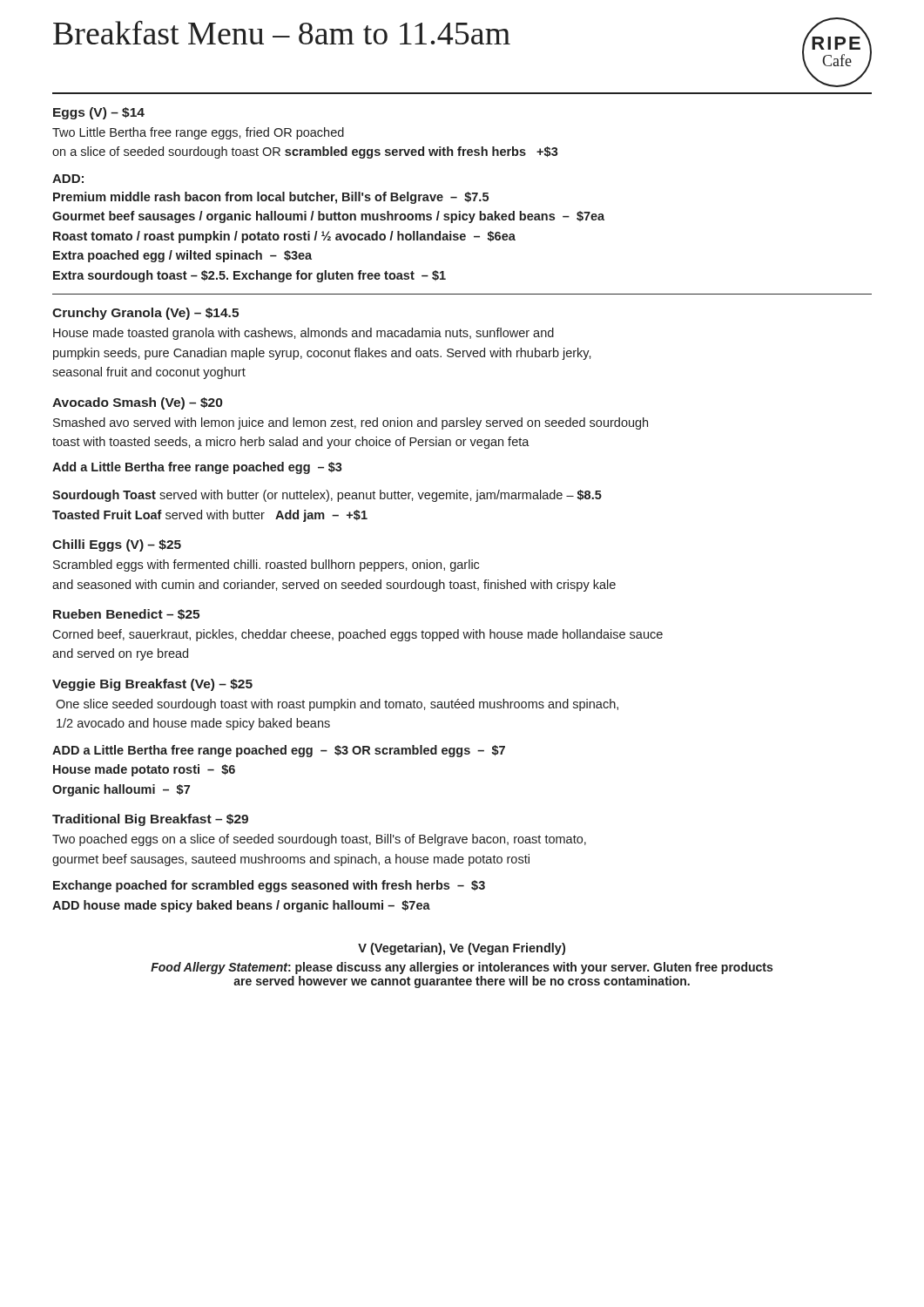924x1307 pixels.
Task: Locate the text block that reads "One slice seeded"
Action: coord(336,714)
